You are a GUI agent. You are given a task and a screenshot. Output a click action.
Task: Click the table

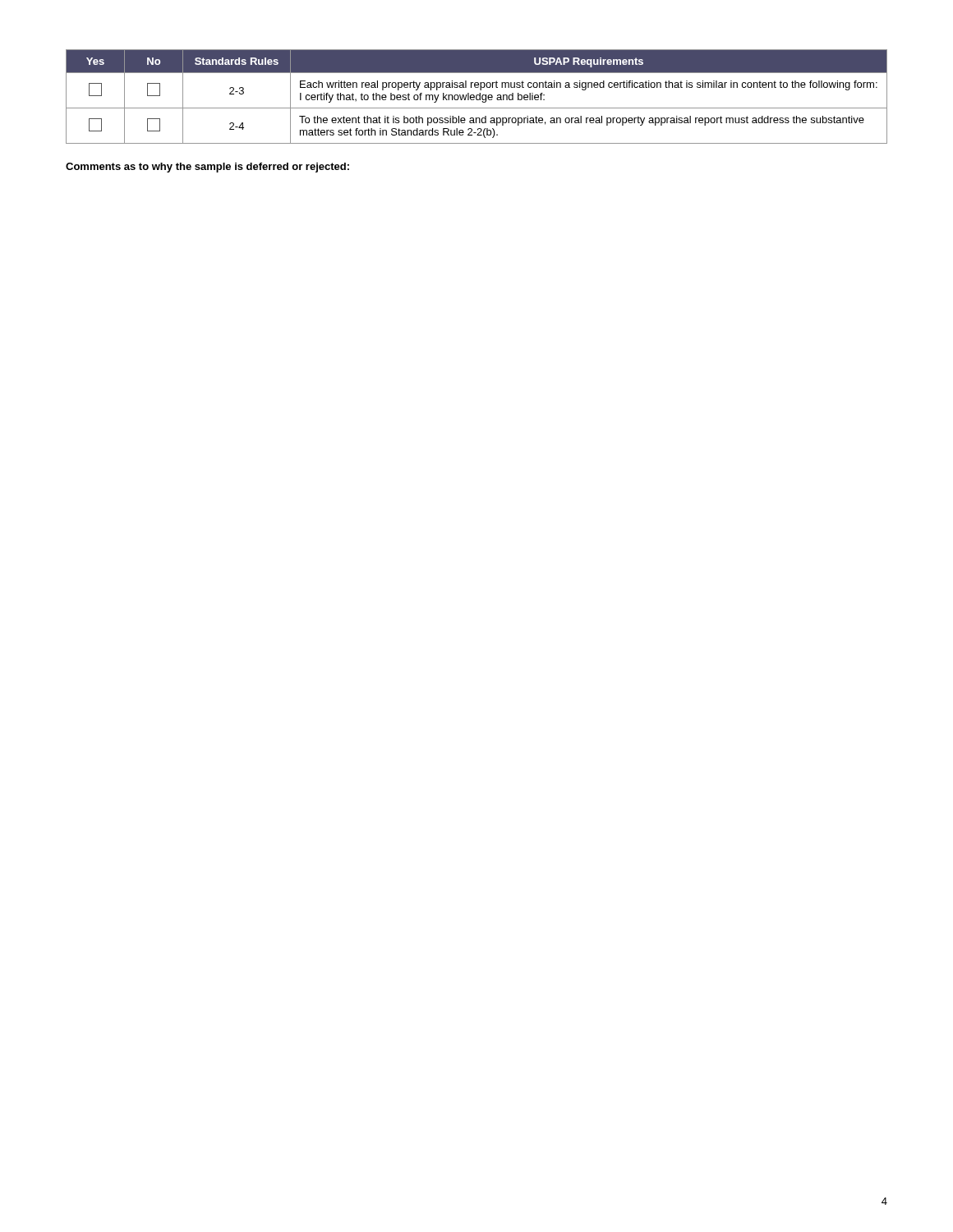[x=476, y=97]
